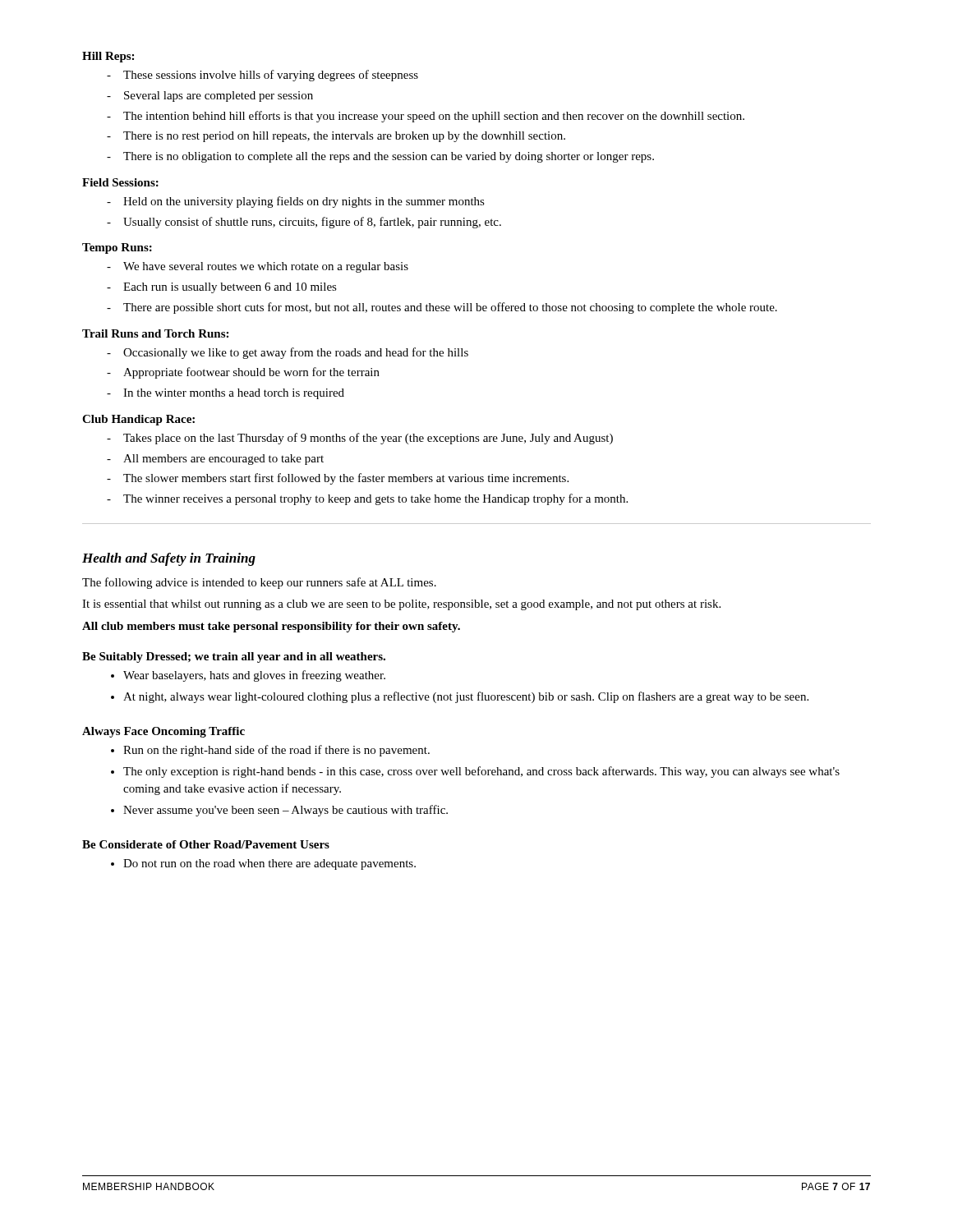Click on the region starting "Be Suitably Dressed; we train all year"
This screenshot has width=953, height=1232.
click(234, 657)
